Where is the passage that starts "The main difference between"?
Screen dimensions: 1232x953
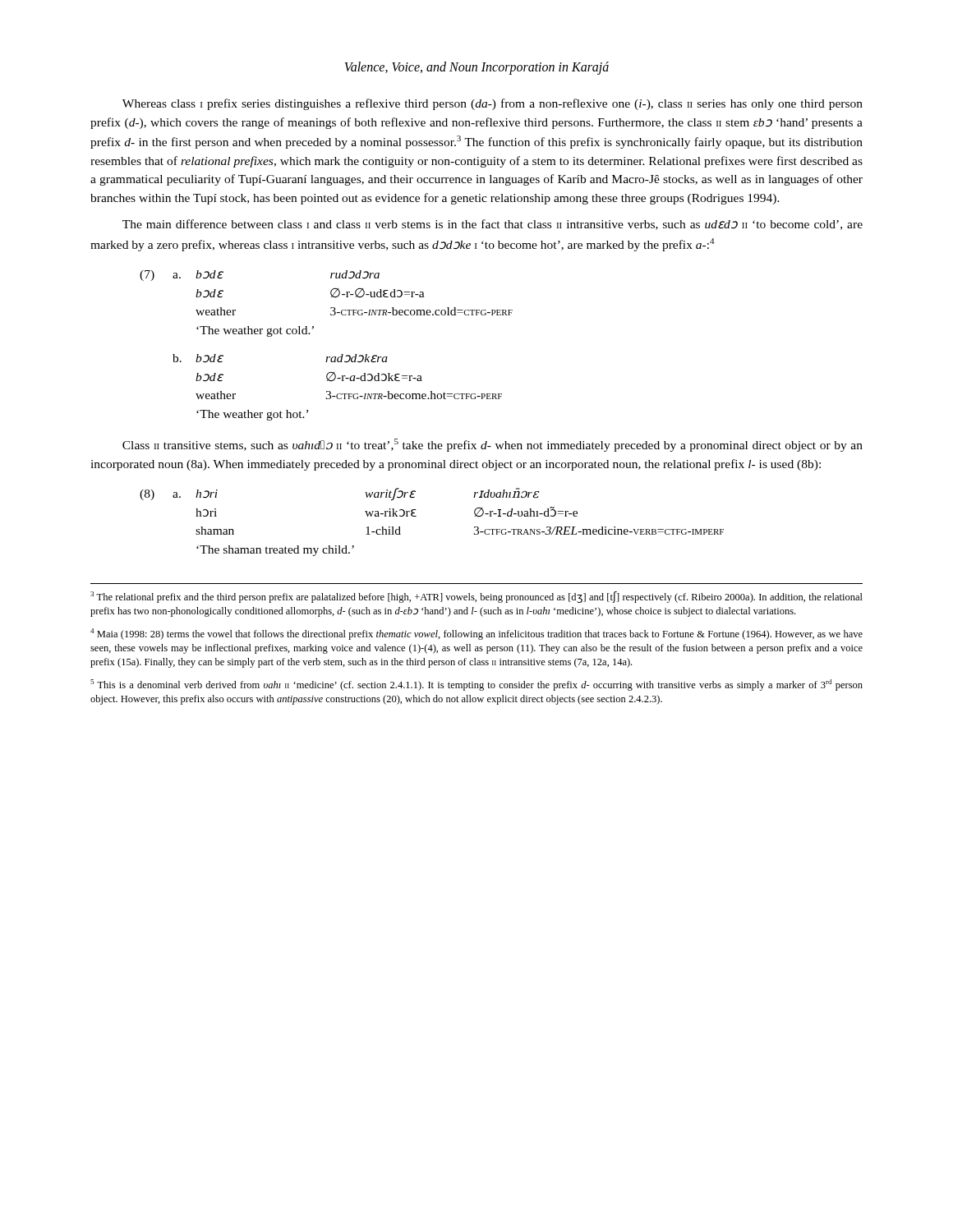pos(476,234)
